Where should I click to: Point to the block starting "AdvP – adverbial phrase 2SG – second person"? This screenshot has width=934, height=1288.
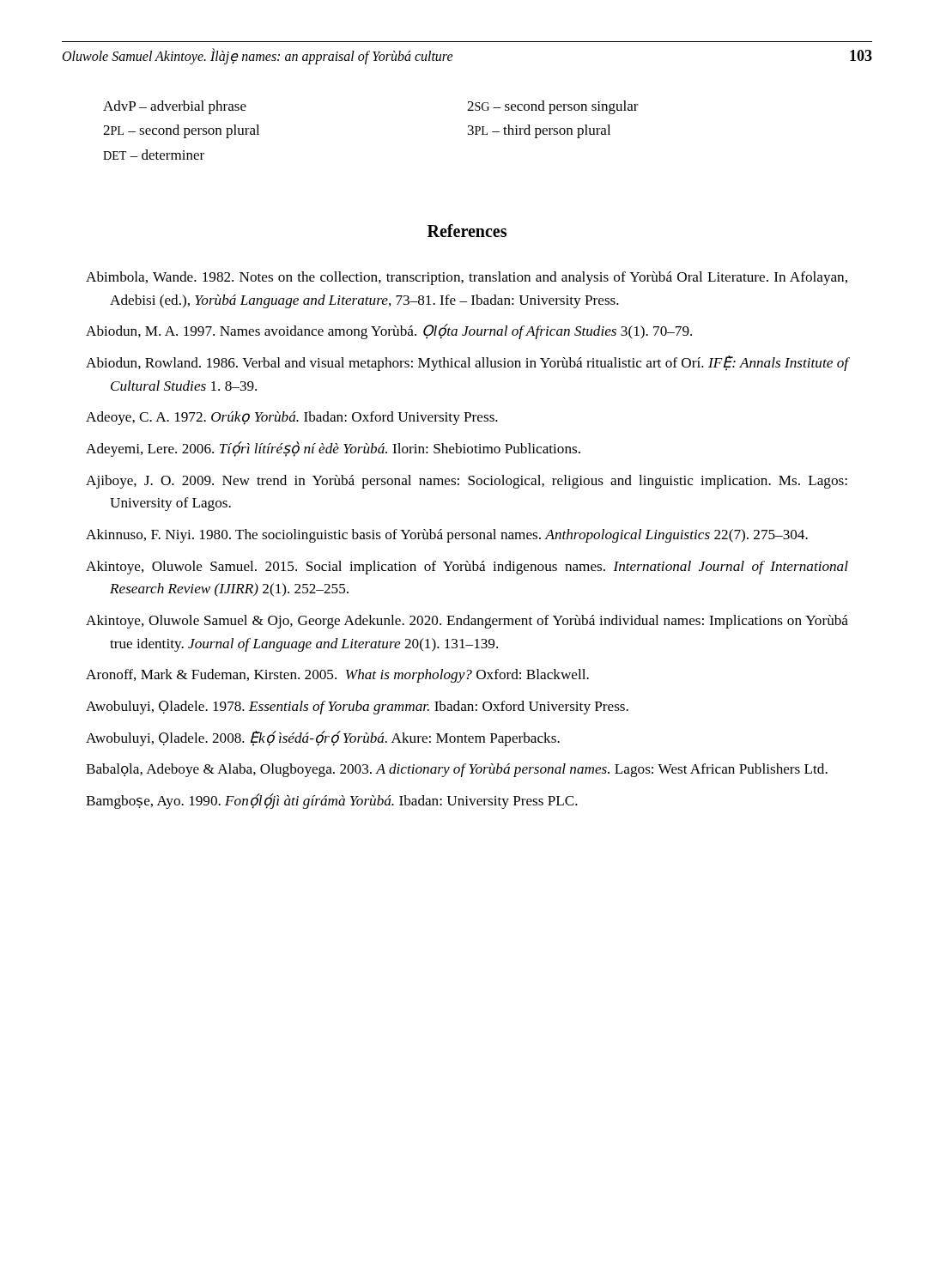coord(467,131)
